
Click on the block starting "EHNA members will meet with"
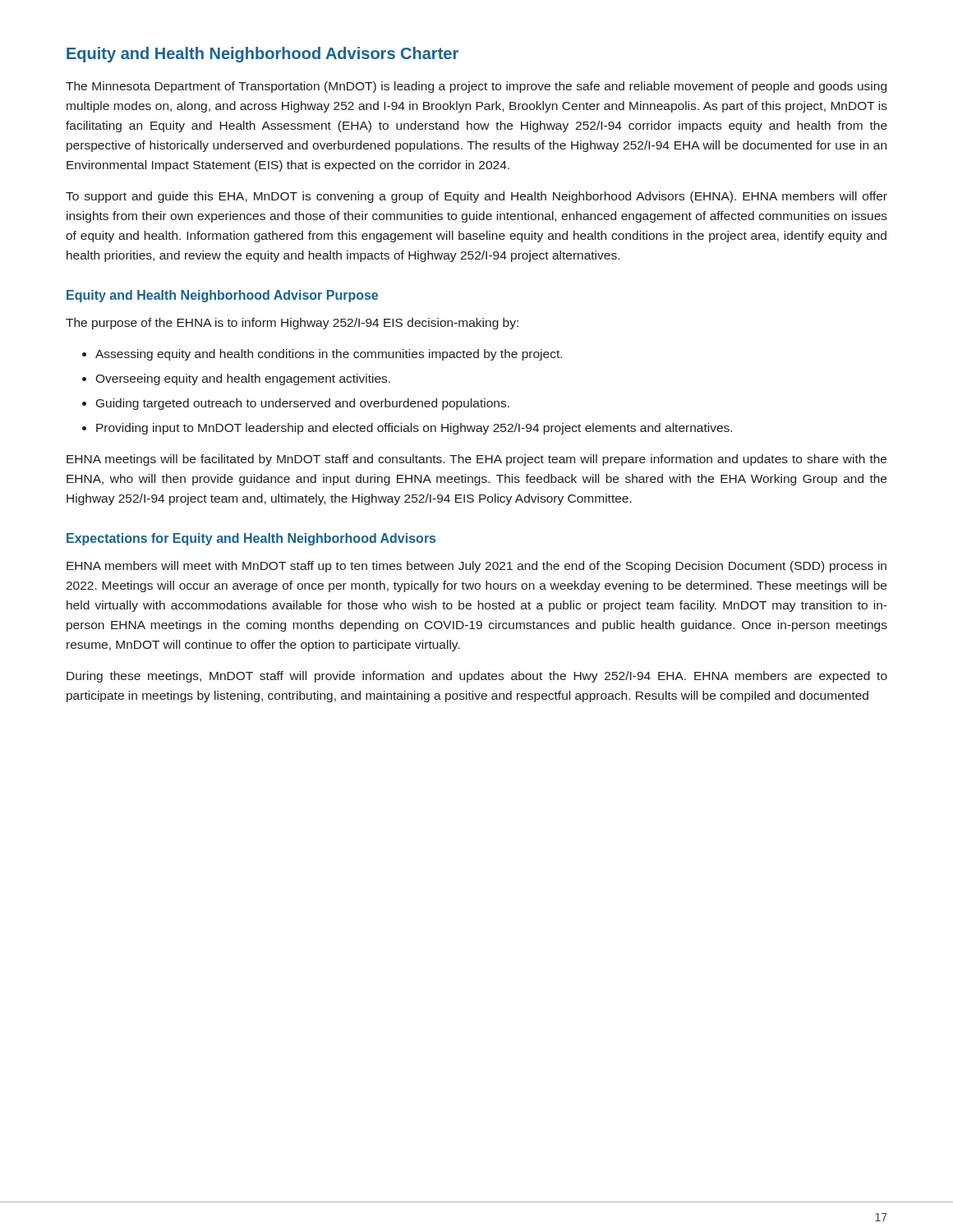(x=476, y=605)
